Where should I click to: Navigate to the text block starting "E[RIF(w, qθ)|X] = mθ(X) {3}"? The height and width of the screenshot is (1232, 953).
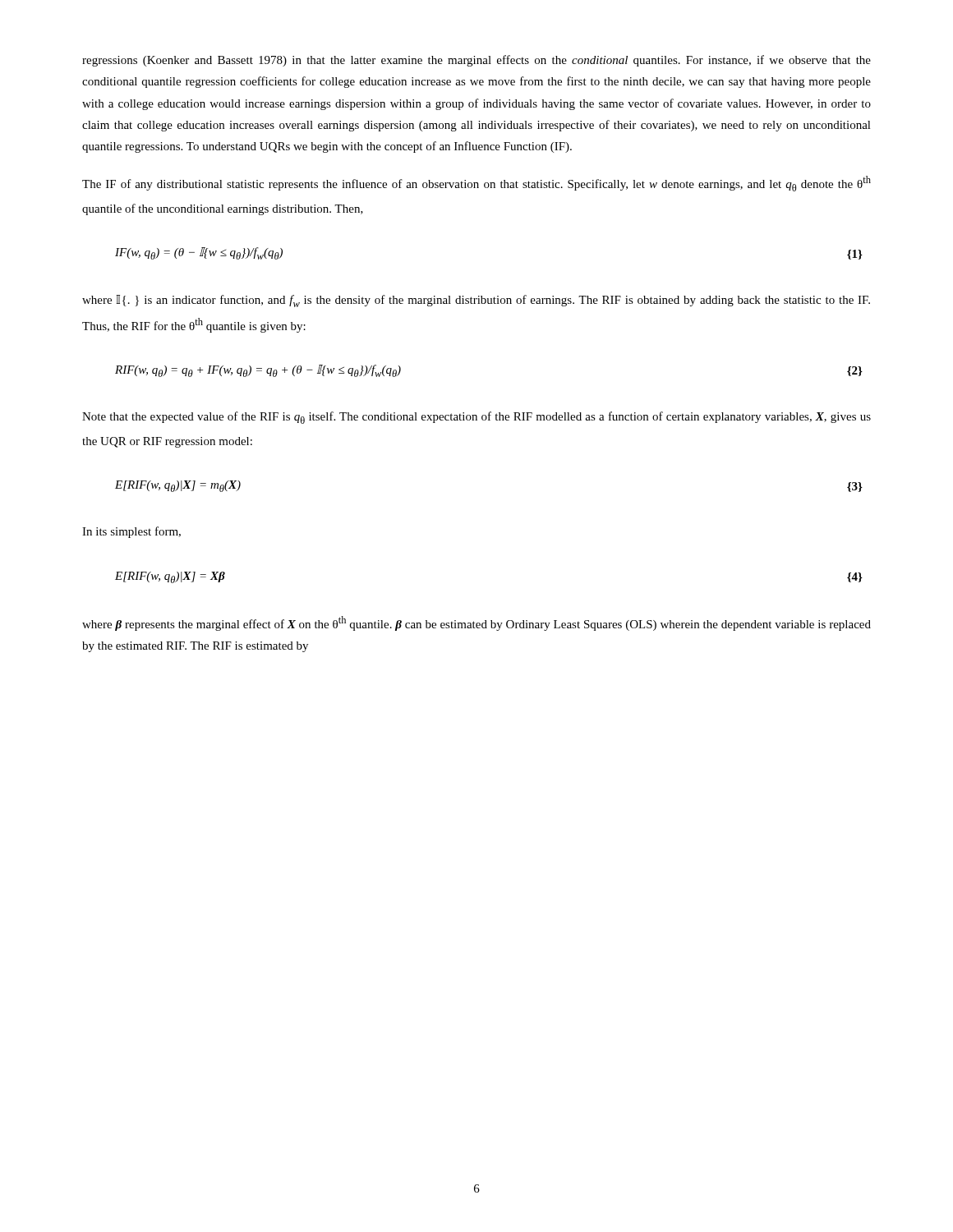(175, 486)
